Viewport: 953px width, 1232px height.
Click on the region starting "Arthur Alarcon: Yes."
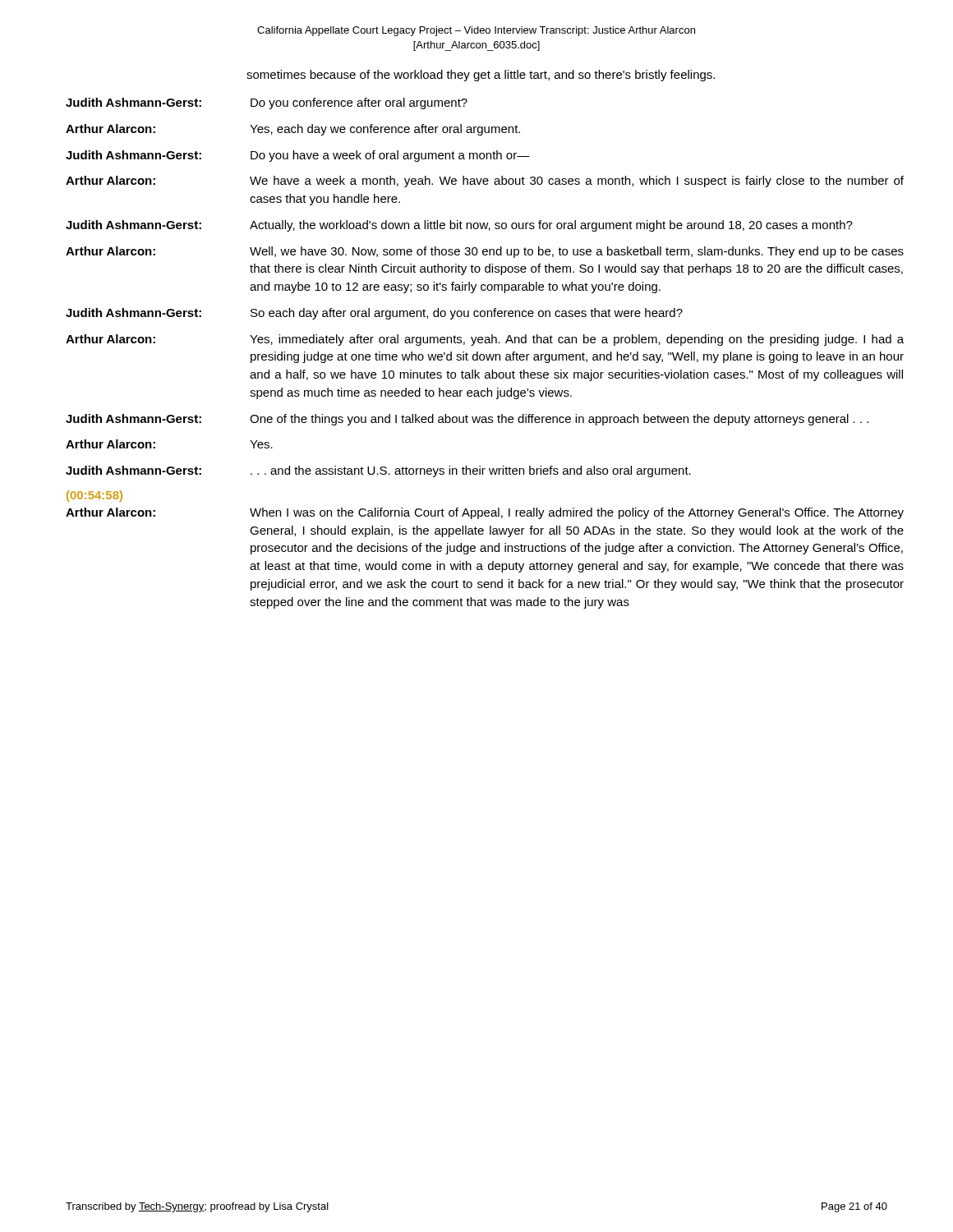[110, 443]
